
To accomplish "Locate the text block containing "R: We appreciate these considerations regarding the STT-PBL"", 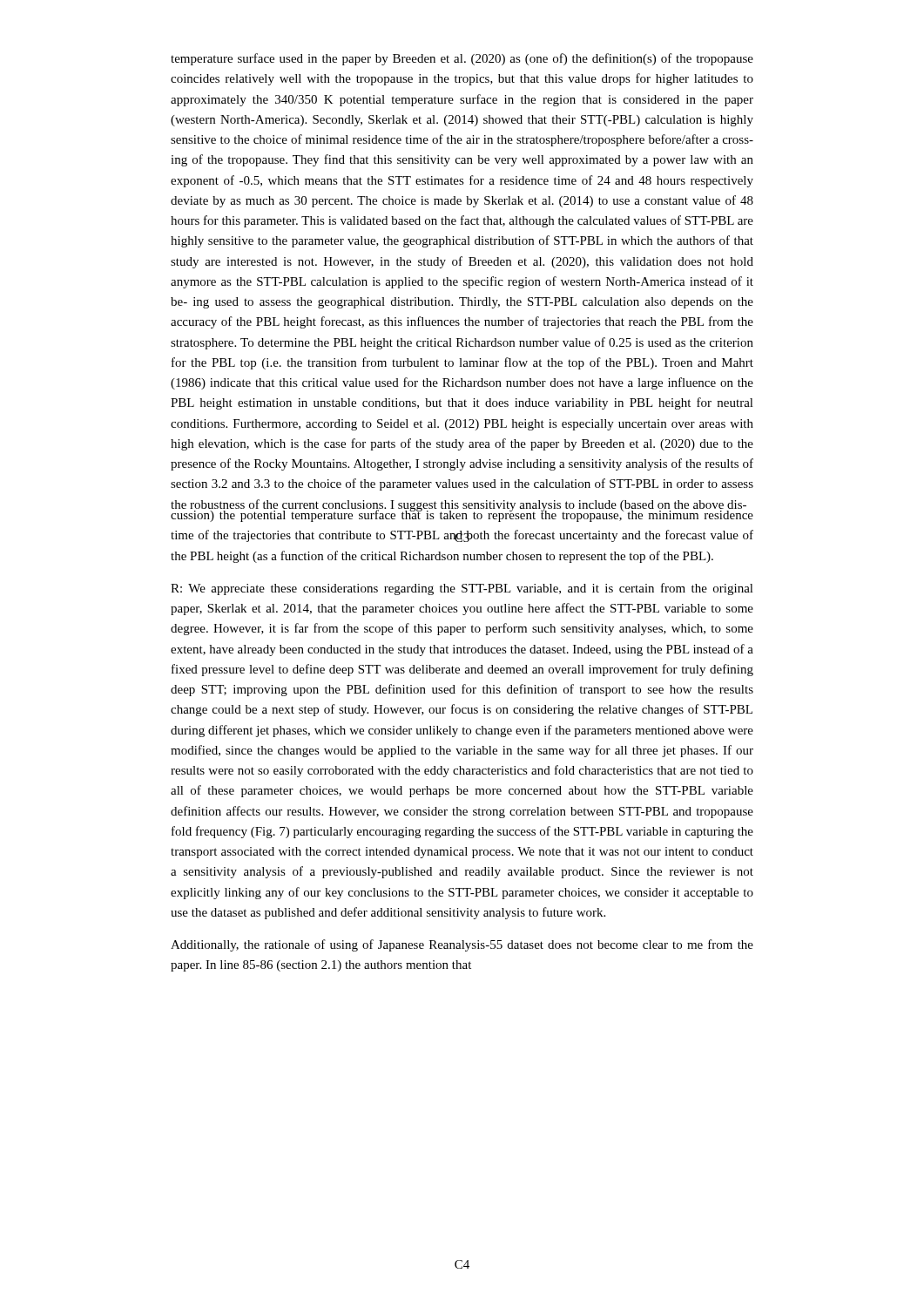I will 462,750.
